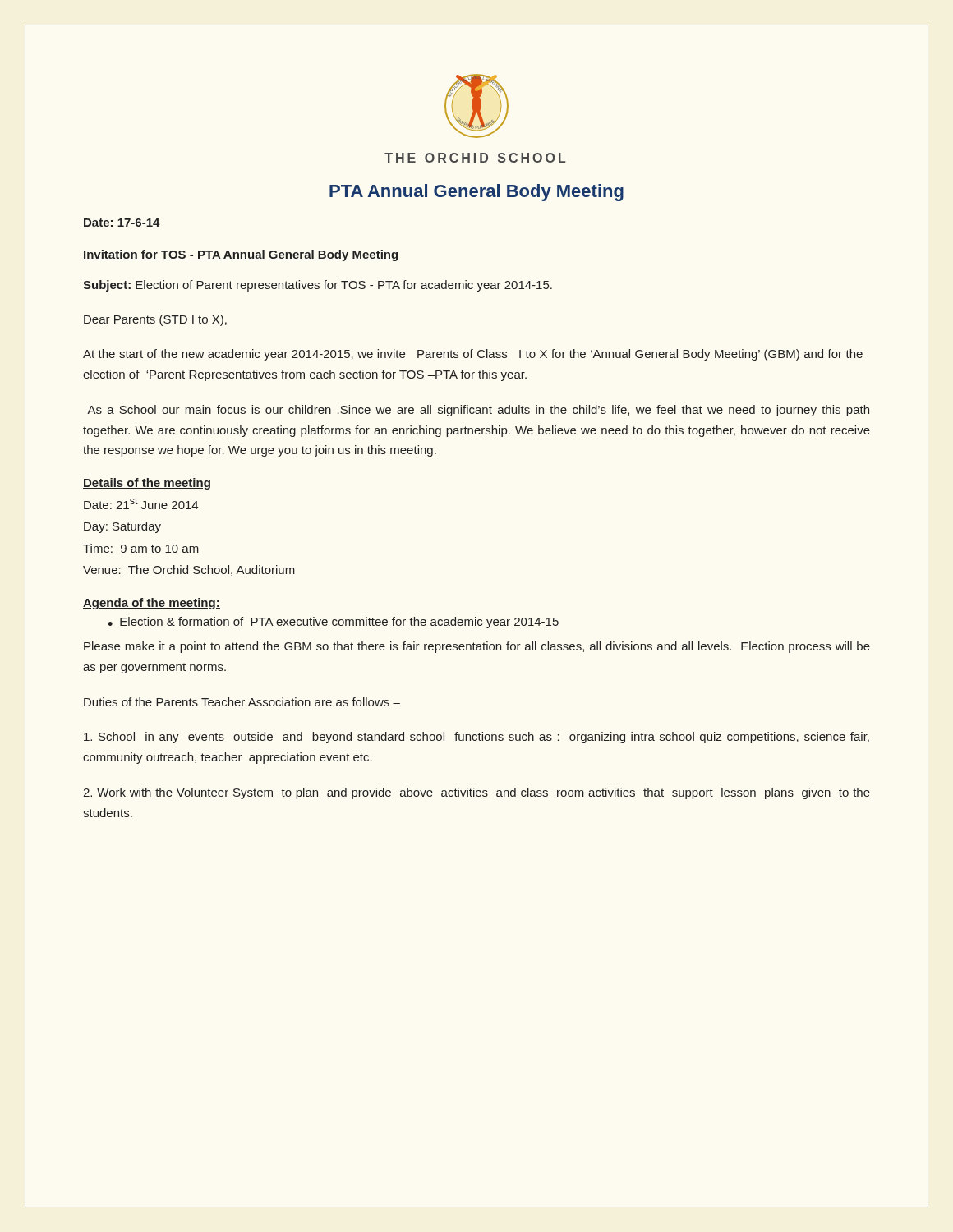
Task: Locate the logo
Action: click(476, 112)
